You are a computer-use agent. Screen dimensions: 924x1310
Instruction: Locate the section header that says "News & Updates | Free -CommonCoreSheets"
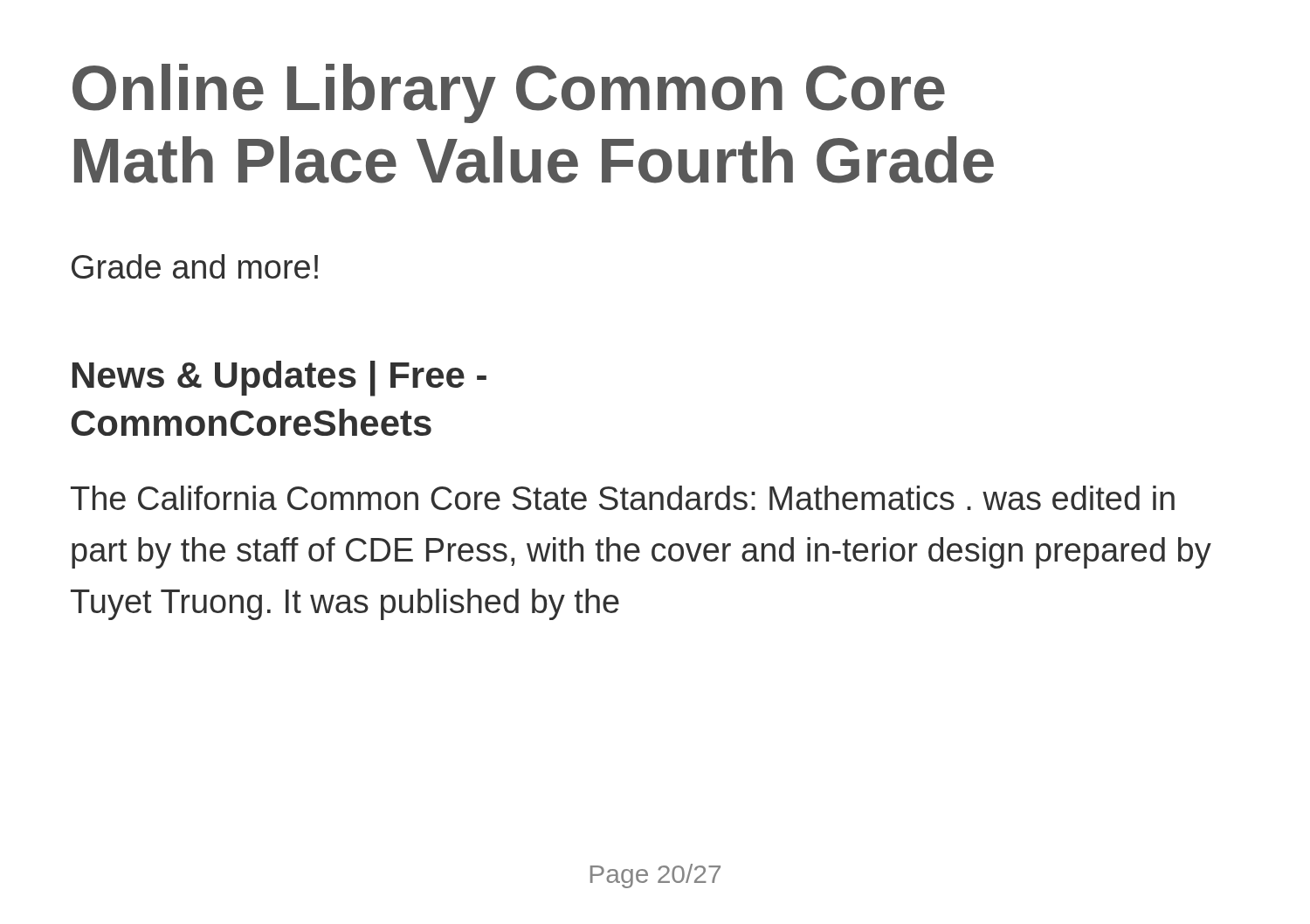(x=279, y=379)
